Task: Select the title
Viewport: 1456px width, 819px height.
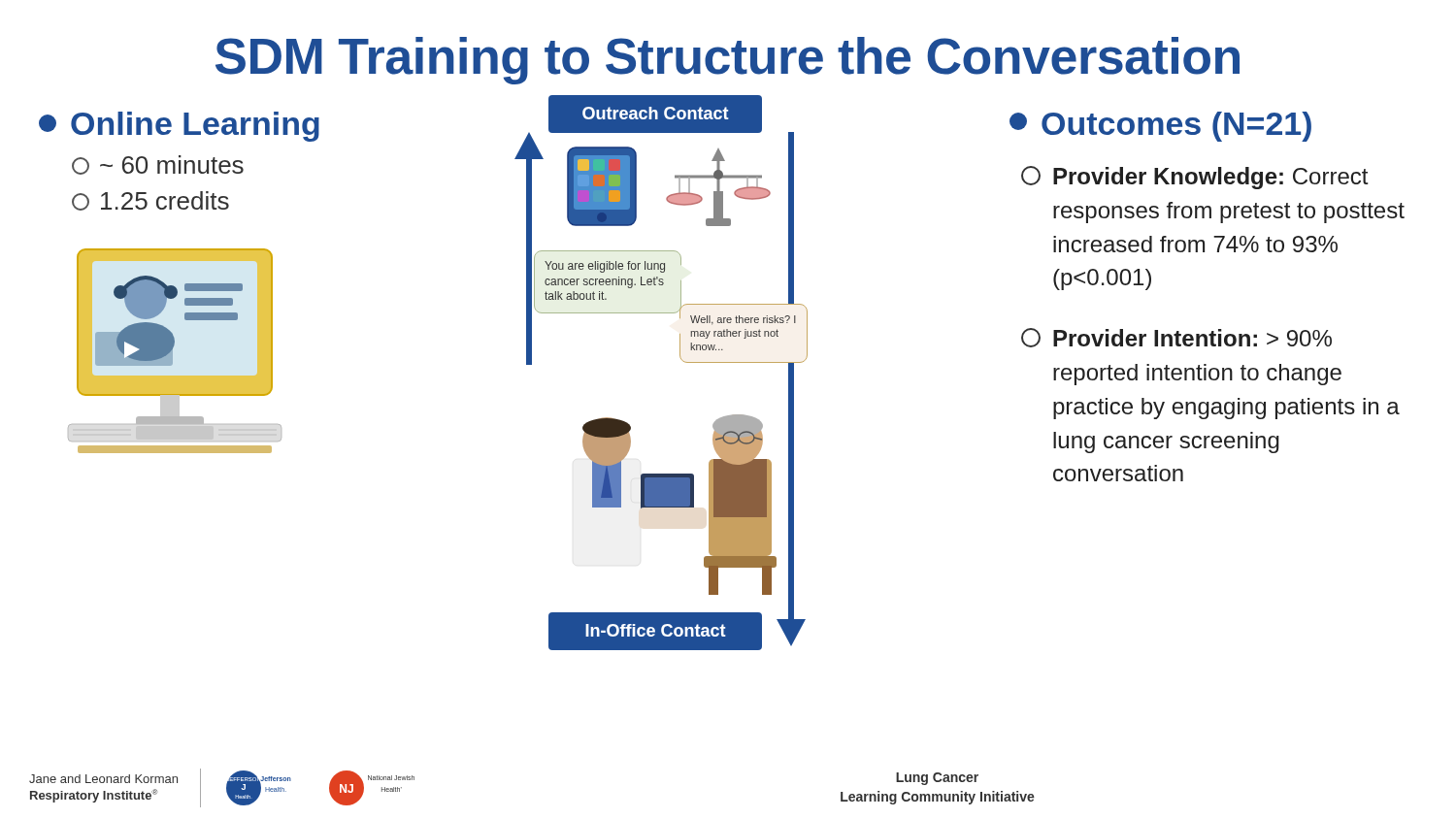Action: point(728,56)
